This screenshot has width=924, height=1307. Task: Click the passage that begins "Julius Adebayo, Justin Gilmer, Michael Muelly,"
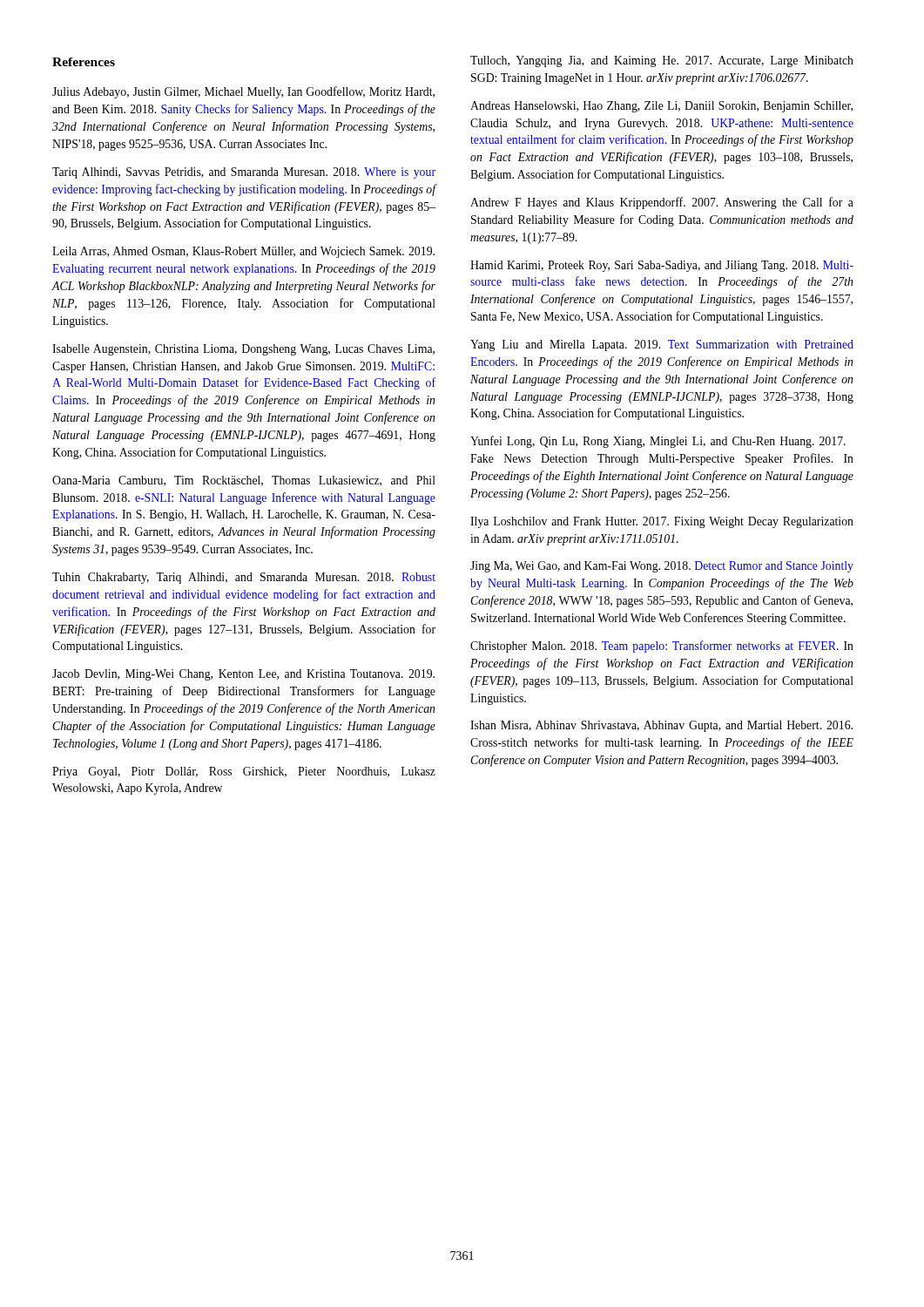(x=244, y=118)
